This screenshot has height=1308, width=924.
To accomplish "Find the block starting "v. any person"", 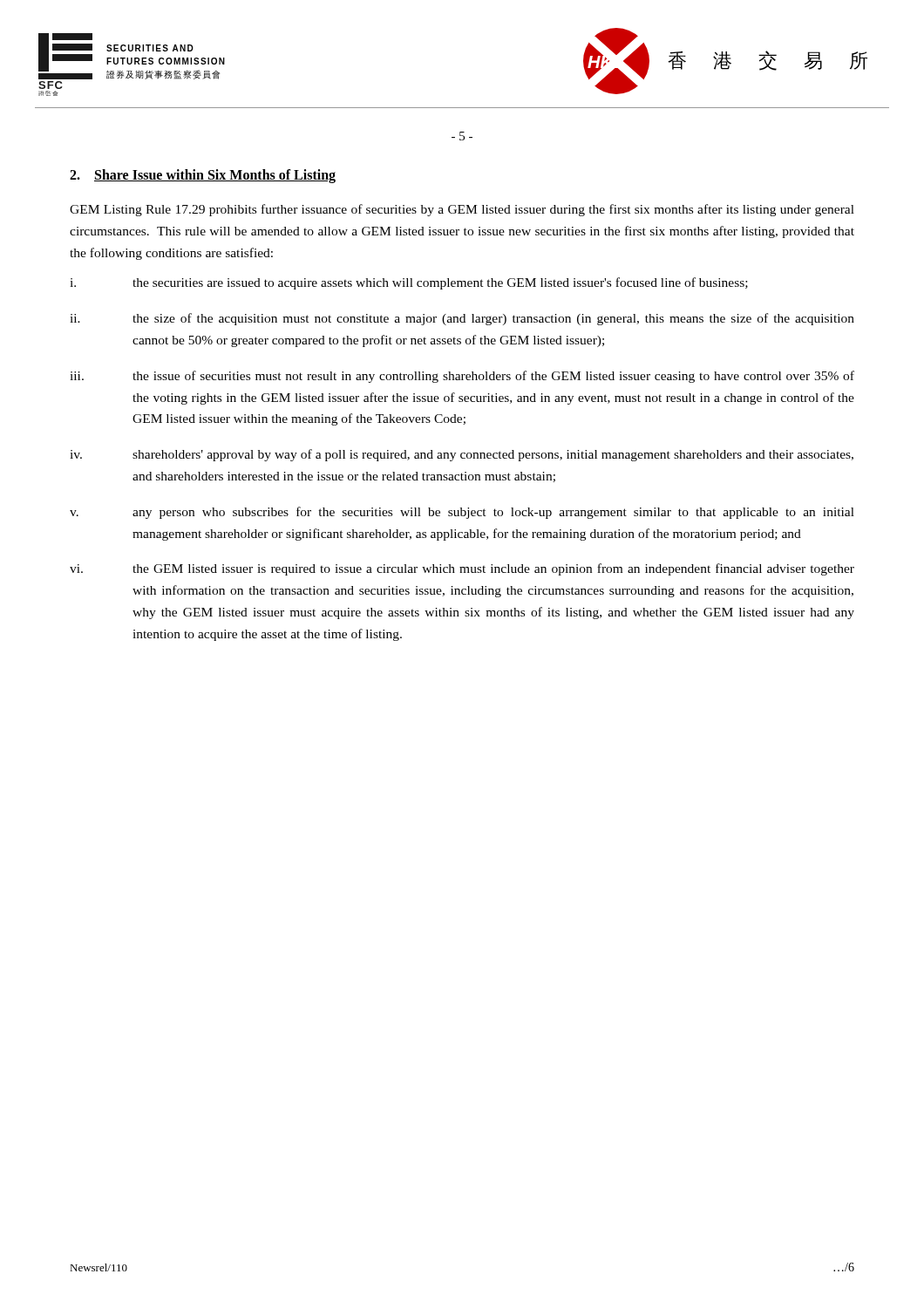I will point(462,523).
